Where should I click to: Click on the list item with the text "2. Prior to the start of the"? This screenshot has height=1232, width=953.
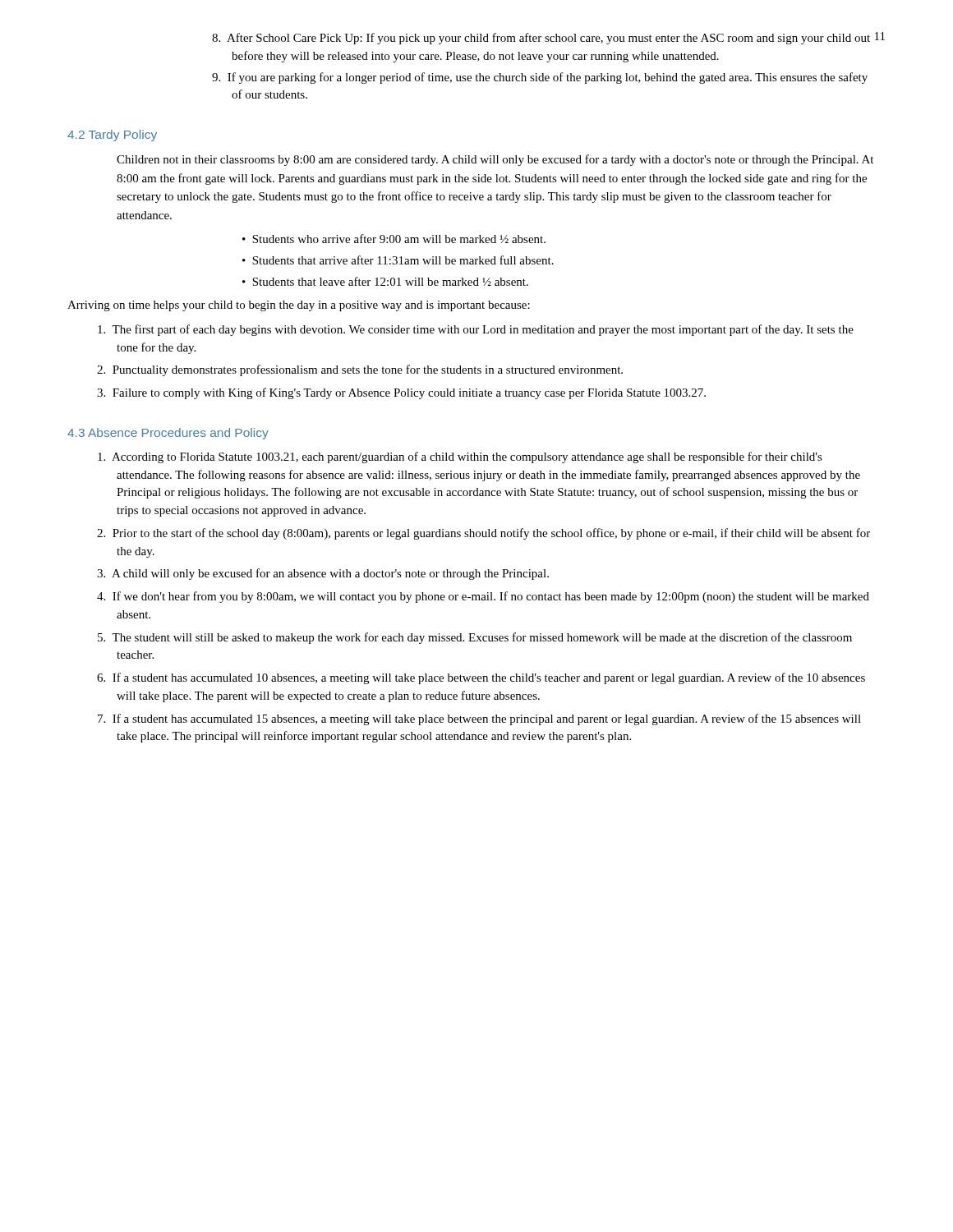(493, 542)
